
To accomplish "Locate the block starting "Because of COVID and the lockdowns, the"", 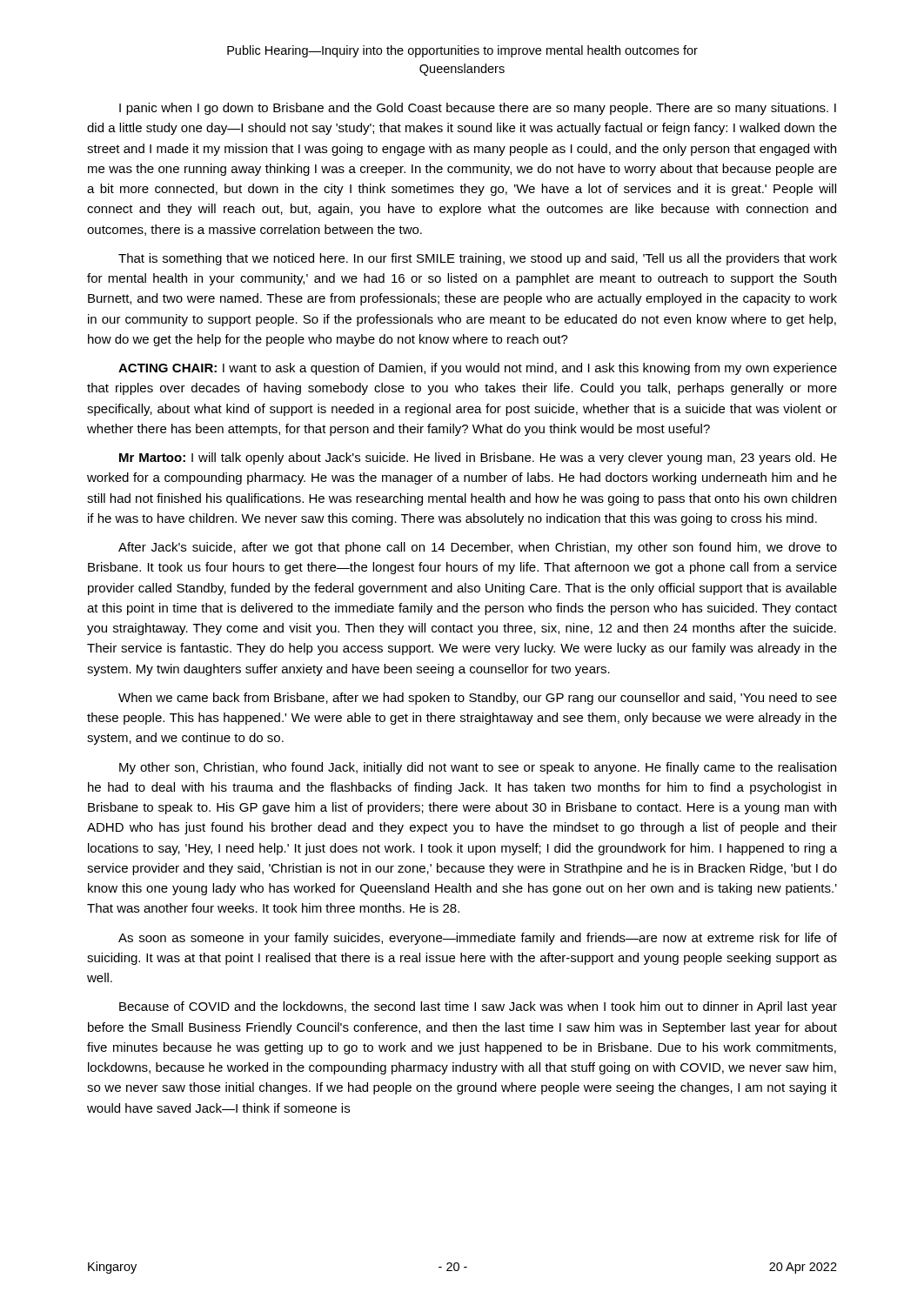I will (x=462, y=1057).
